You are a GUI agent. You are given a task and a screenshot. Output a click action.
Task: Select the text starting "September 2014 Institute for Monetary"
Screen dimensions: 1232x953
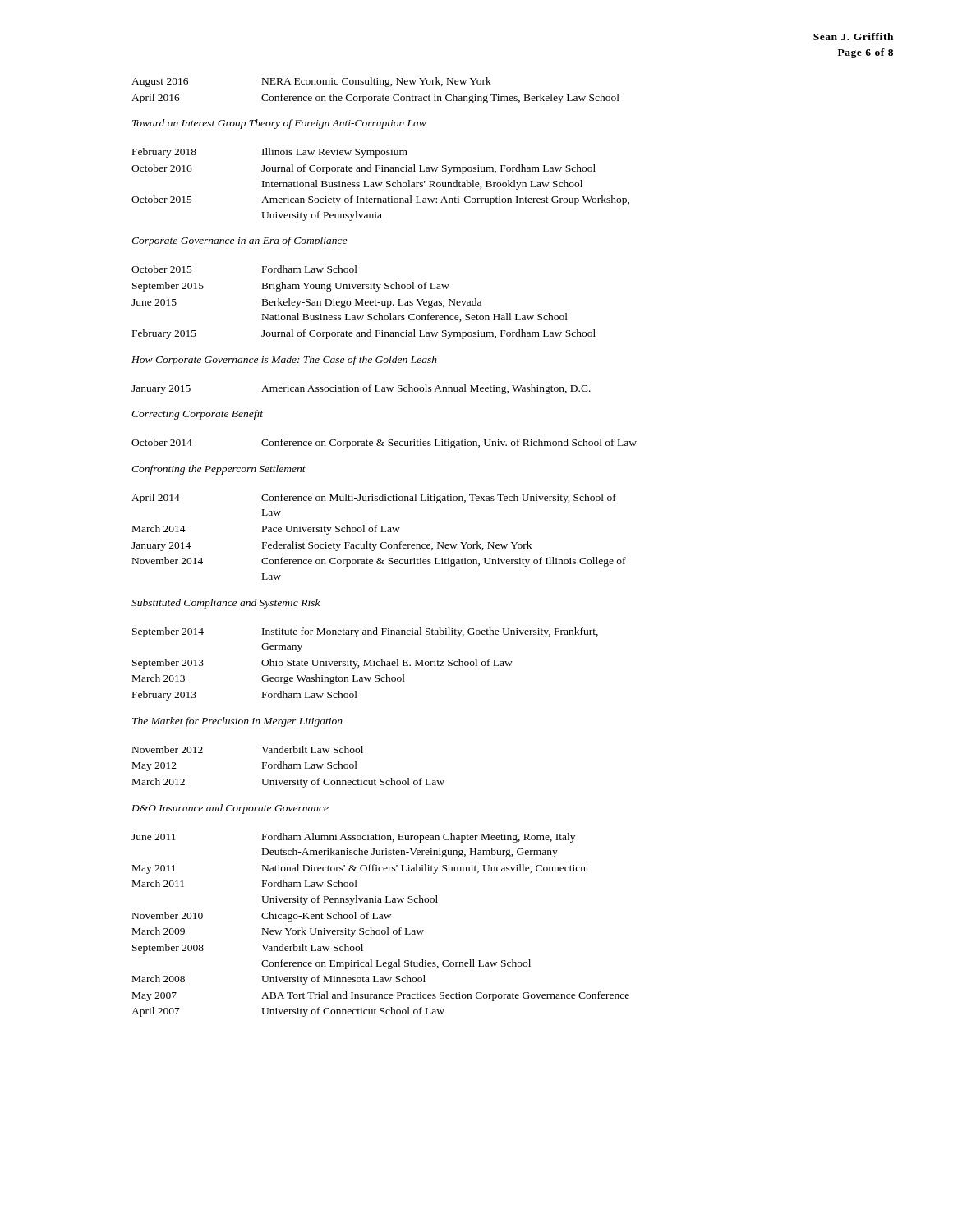tap(513, 639)
